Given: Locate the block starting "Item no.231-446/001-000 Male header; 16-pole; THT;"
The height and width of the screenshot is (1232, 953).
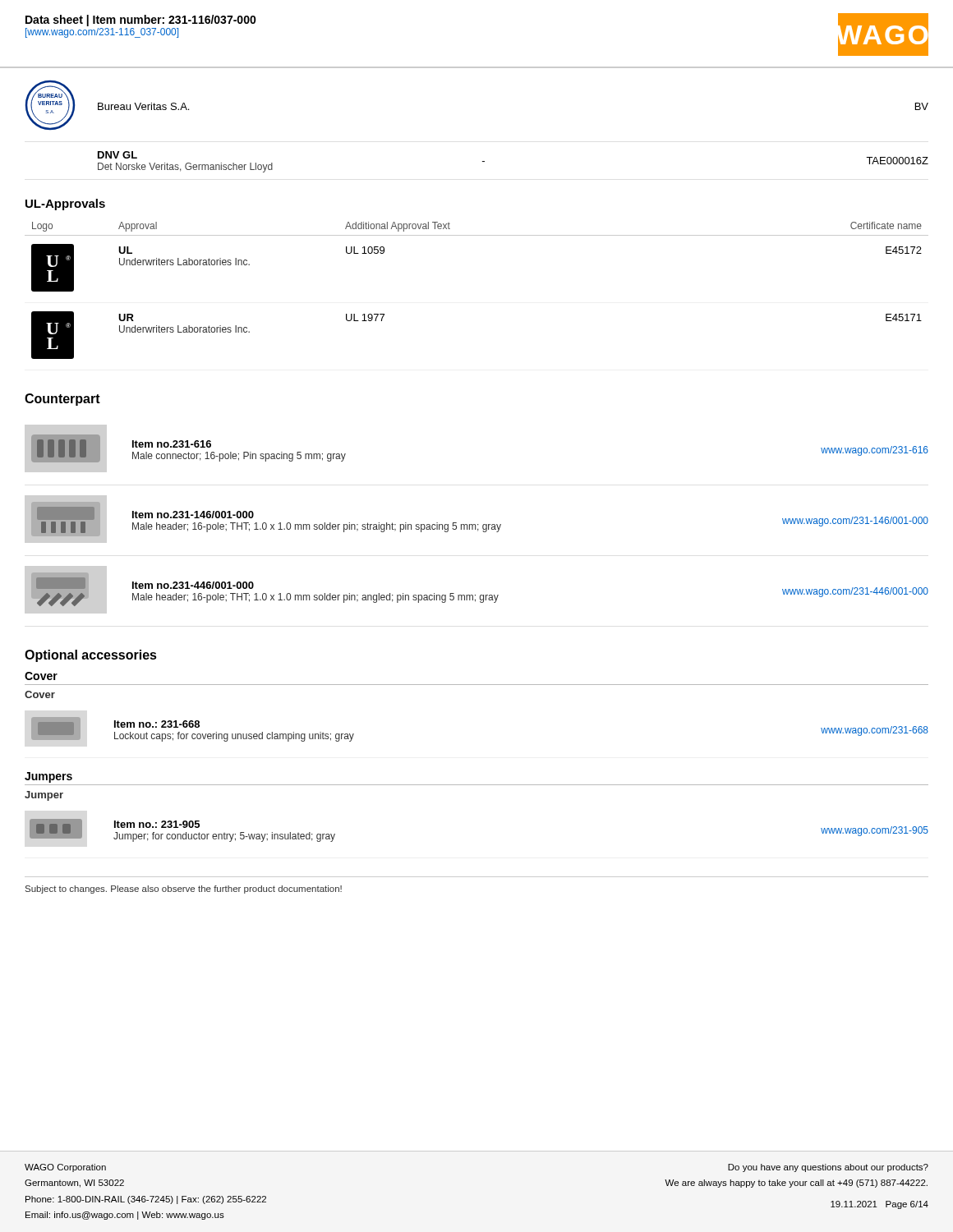Looking at the screenshot, I should (x=457, y=591).
